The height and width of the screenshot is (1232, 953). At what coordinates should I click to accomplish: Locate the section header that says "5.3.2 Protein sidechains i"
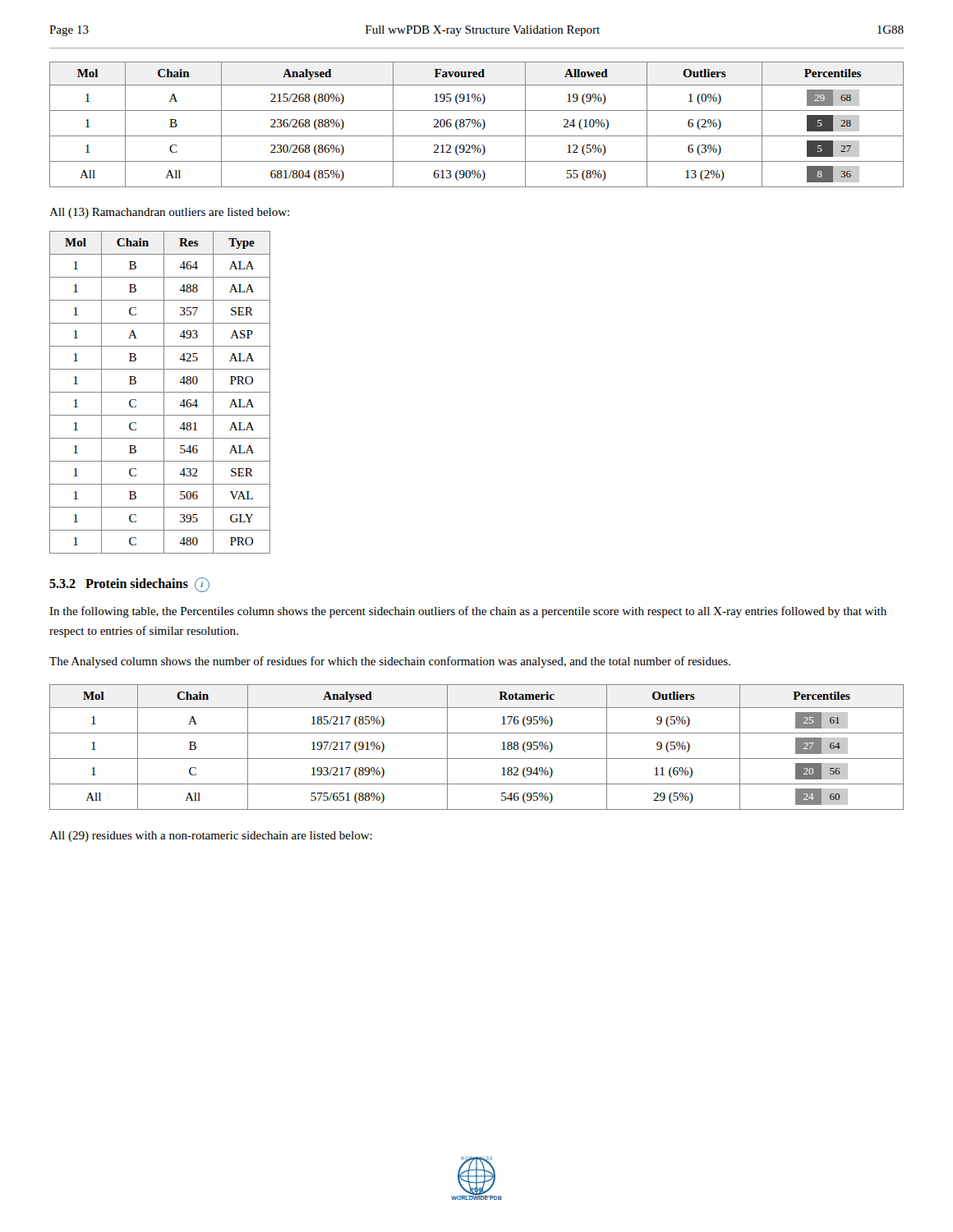(129, 585)
